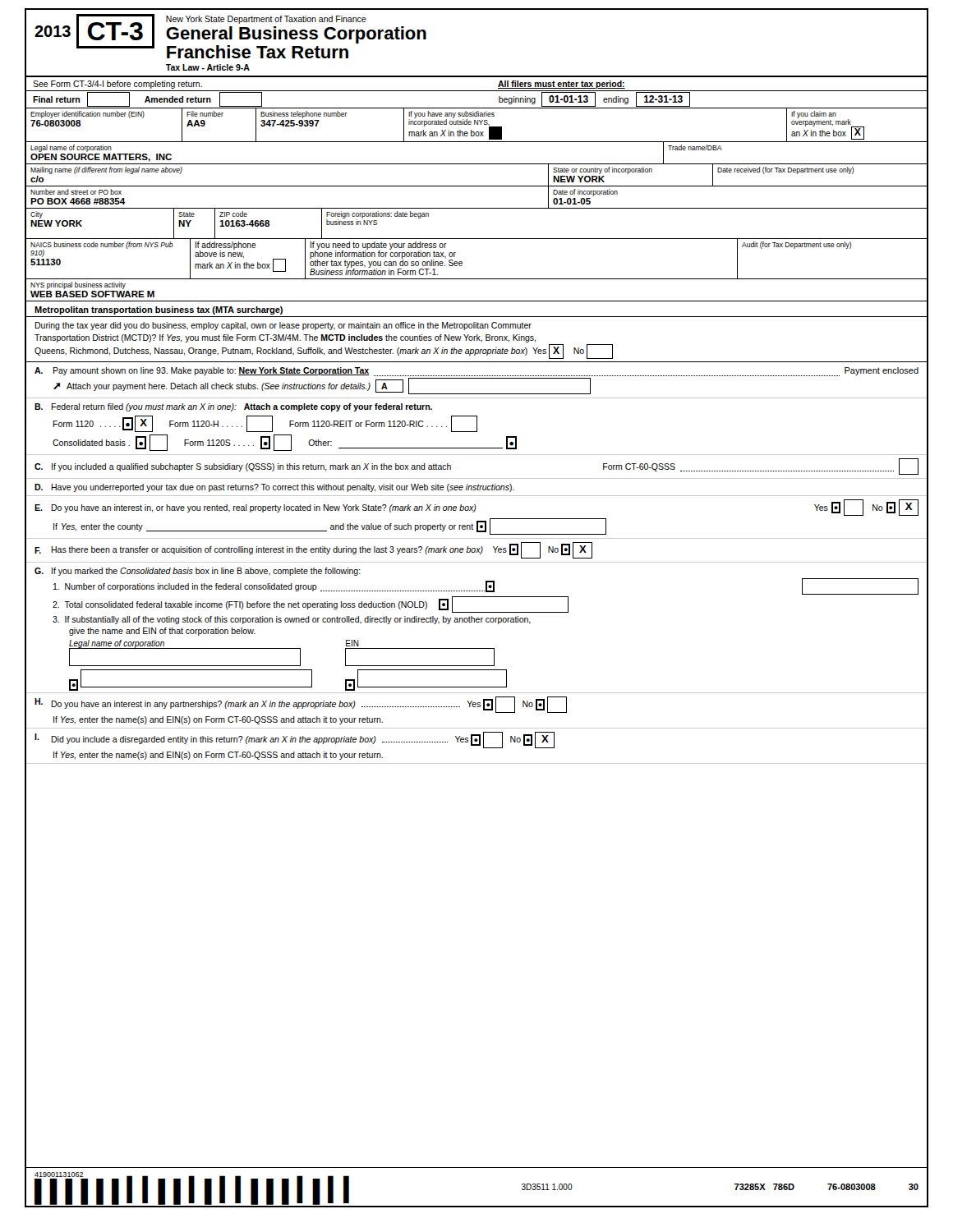Click on the text block starting "H. Do you have an interest in any"
Screen dimensions: 1232x953
pyautogui.click(x=476, y=710)
